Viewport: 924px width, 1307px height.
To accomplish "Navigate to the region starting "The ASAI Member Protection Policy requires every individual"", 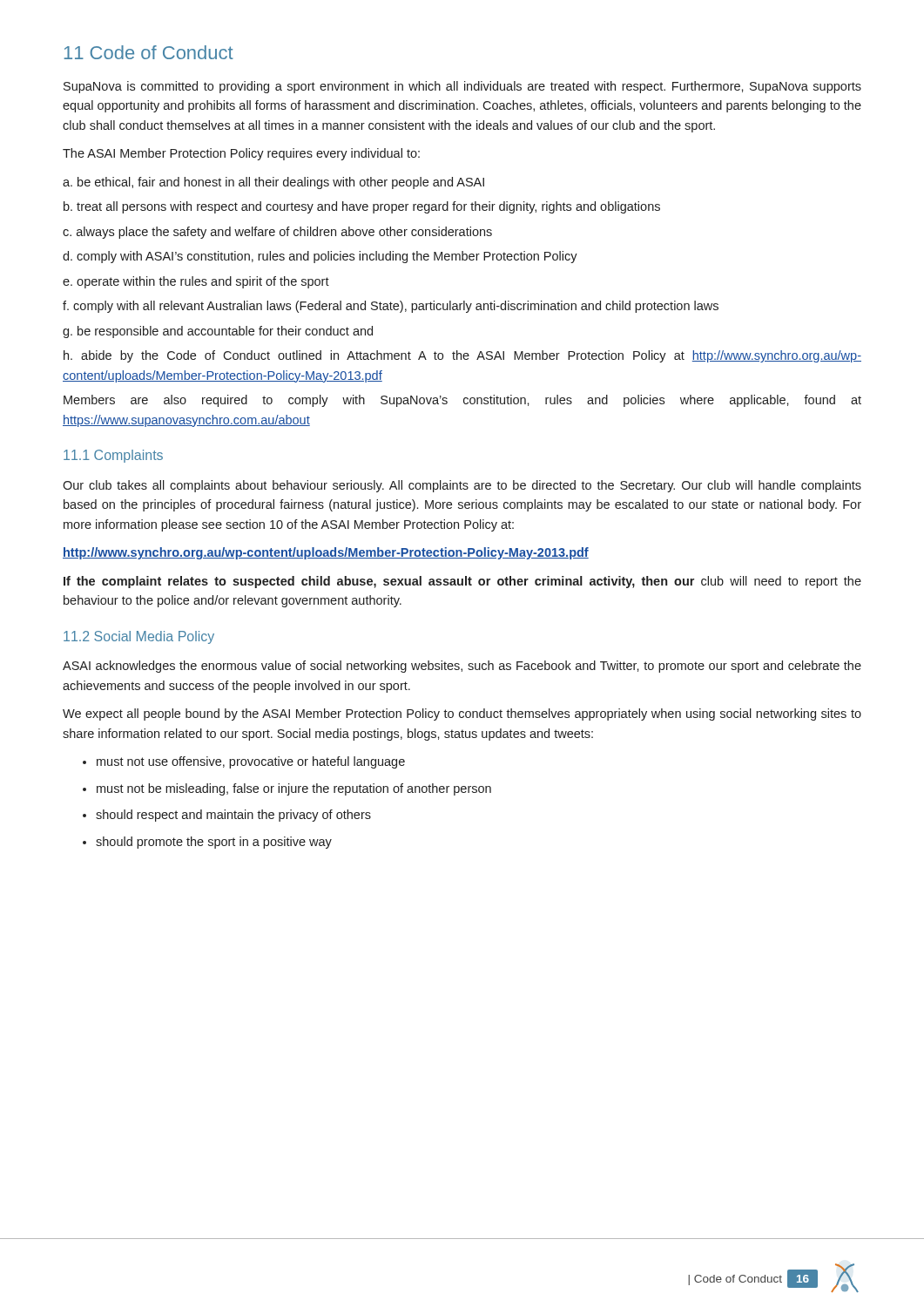I will click(x=241, y=154).
